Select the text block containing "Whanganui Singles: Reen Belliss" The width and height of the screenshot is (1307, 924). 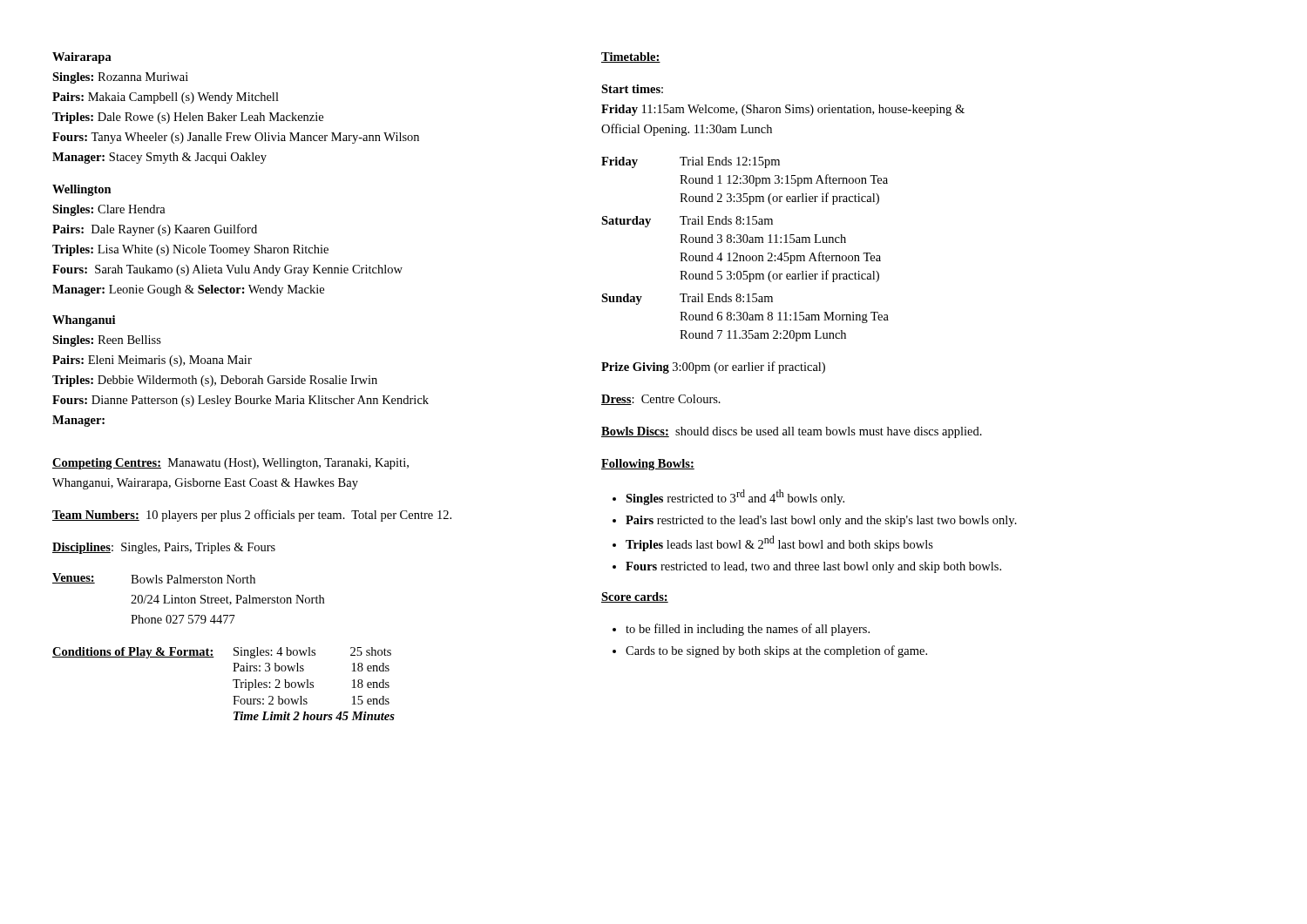[301, 370]
